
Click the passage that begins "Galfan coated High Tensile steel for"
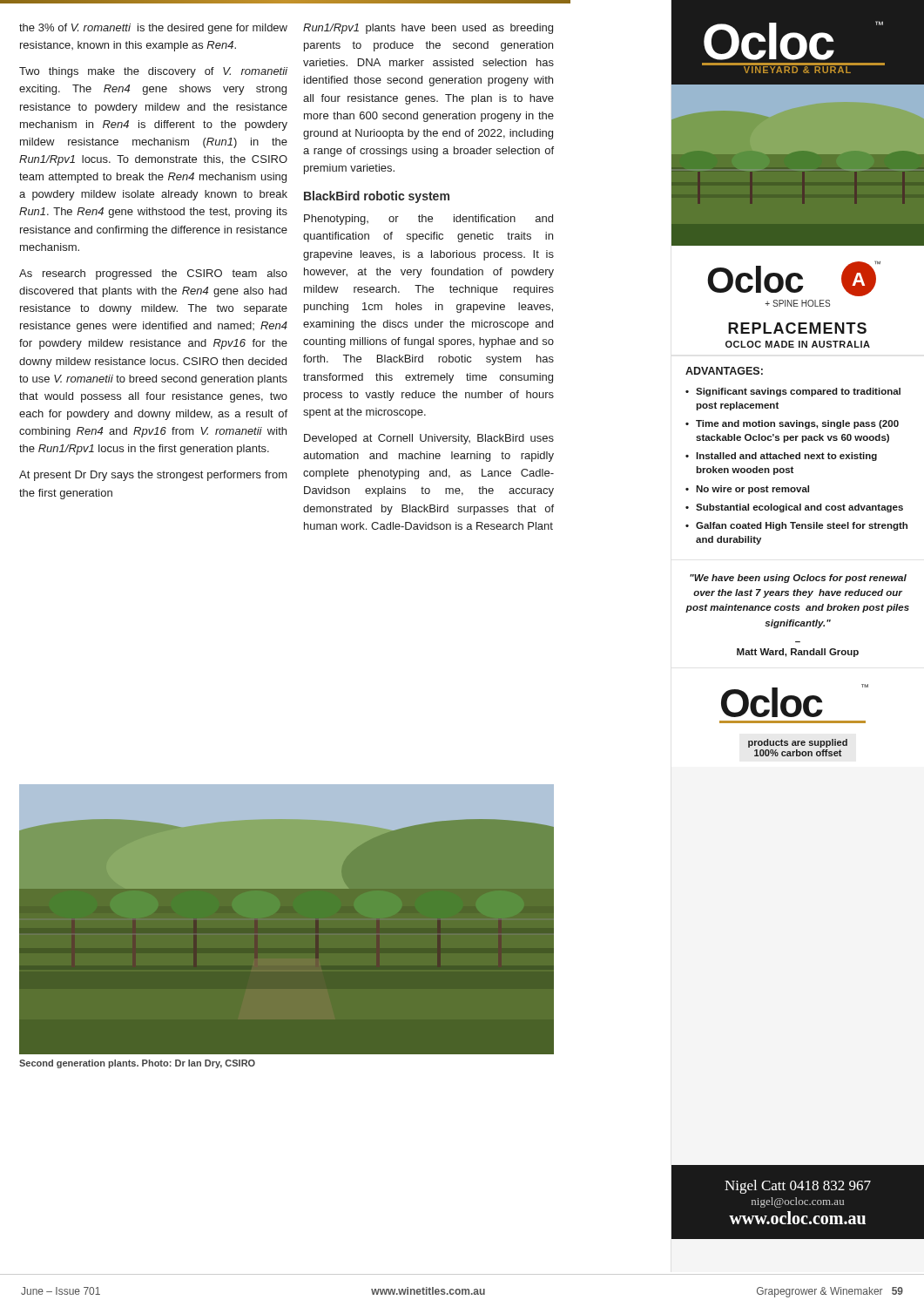pos(802,532)
